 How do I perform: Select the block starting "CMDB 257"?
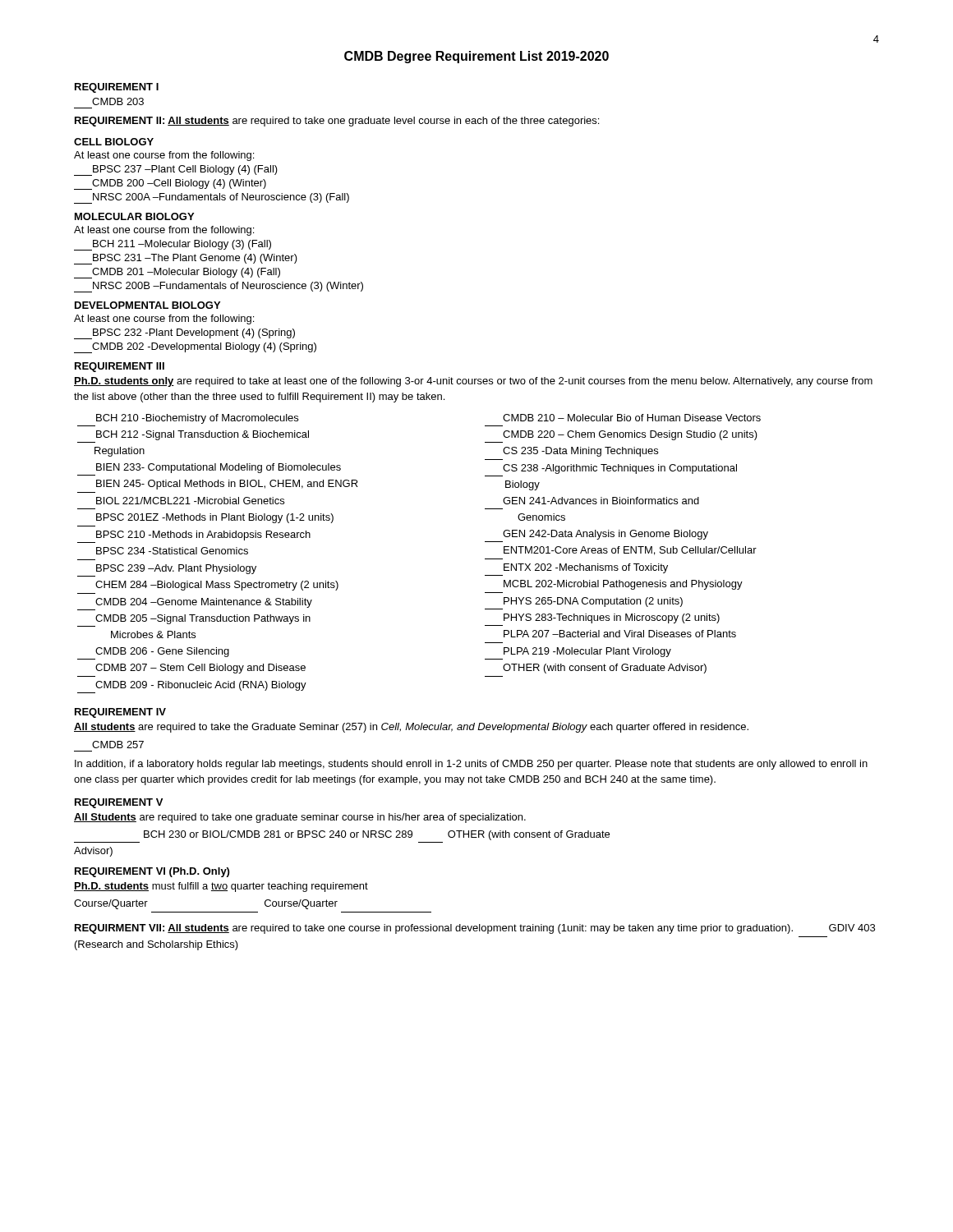pyautogui.click(x=109, y=745)
